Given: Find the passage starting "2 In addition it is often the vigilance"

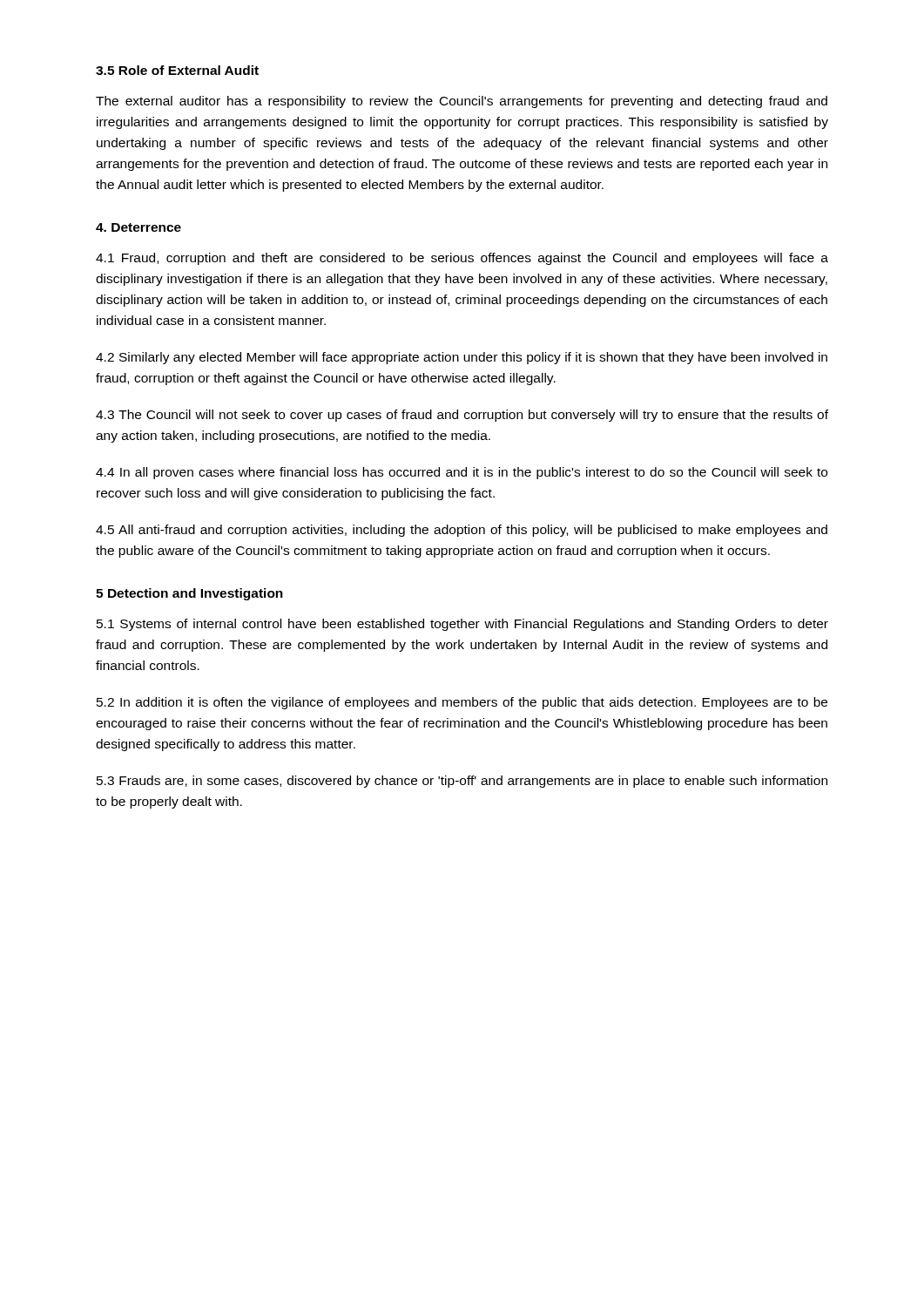Looking at the screenshot, I should (462, 723).
